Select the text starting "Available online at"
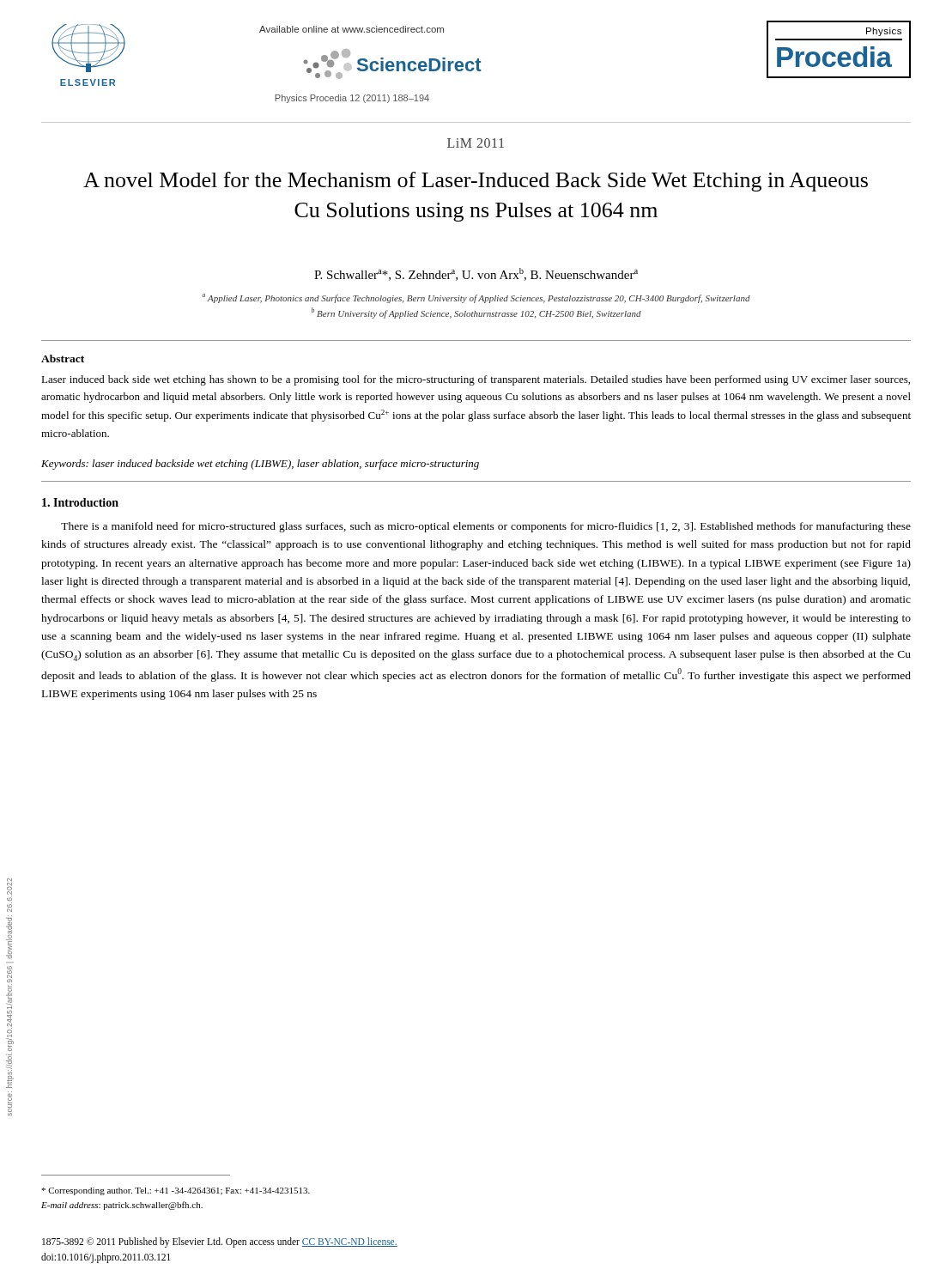Viewport: 952px width, 1288px height. click(352, 29)
